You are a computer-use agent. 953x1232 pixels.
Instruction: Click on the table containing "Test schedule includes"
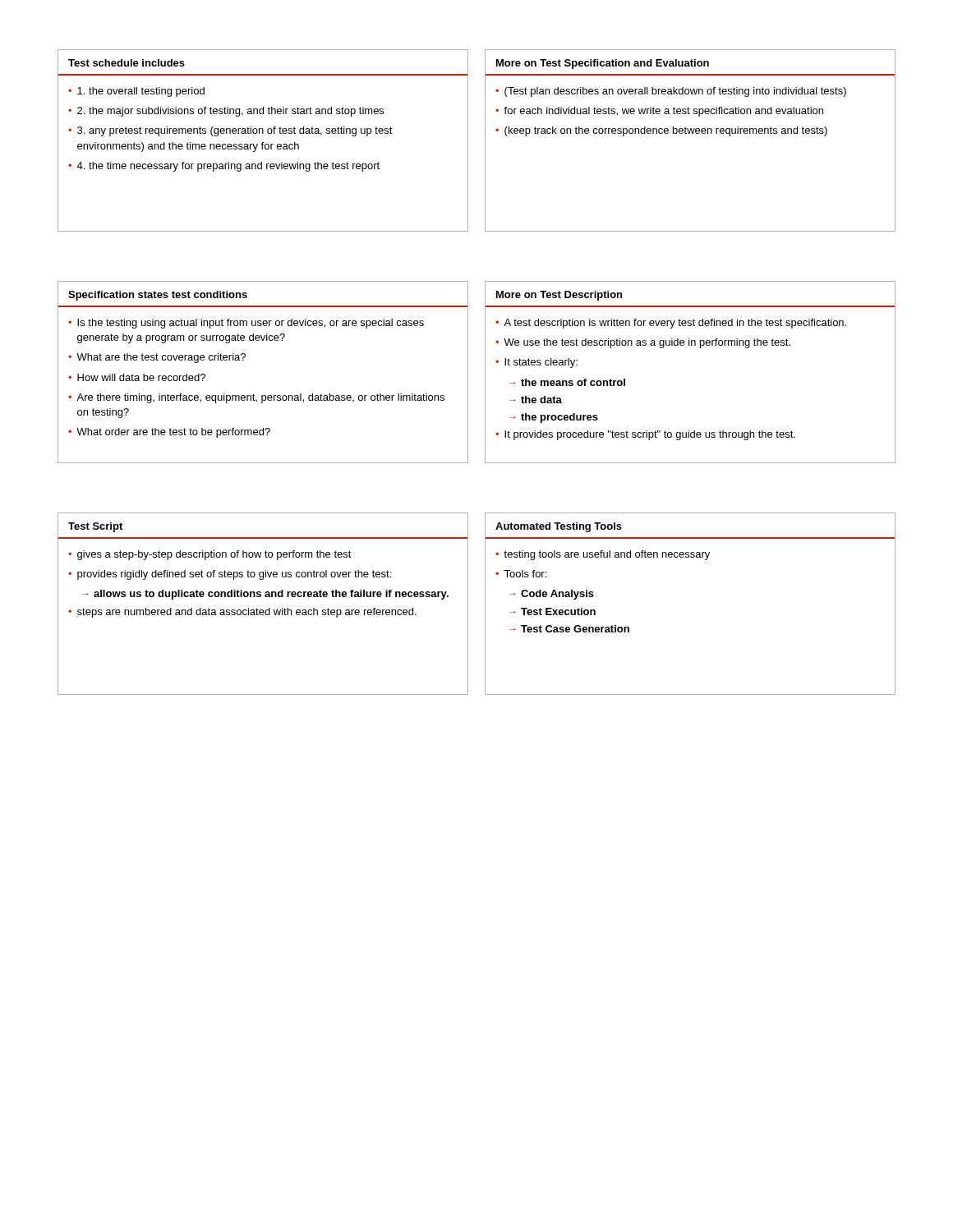coord(263,140)
